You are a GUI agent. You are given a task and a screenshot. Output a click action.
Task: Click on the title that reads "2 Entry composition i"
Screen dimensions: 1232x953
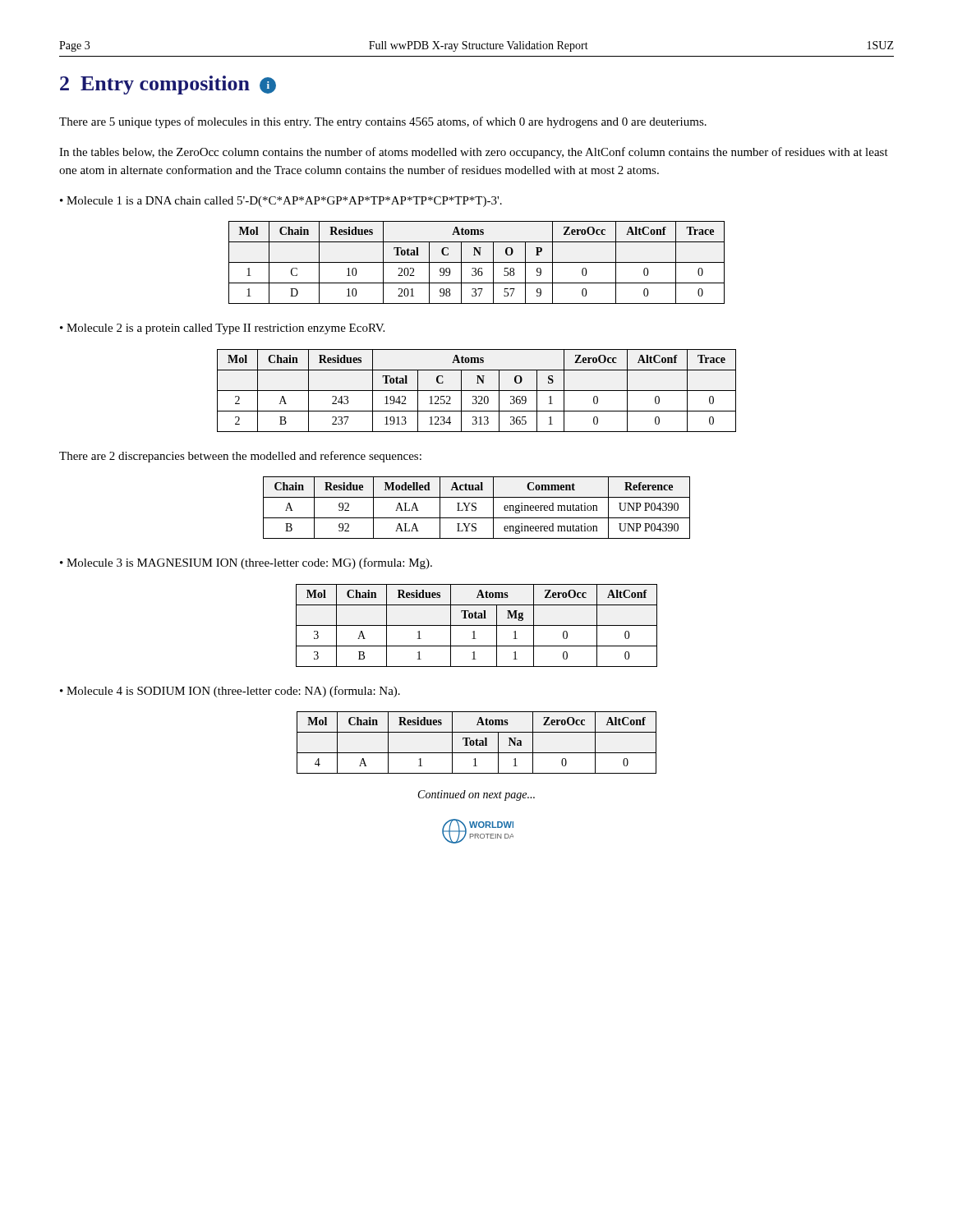pos(168,85)
